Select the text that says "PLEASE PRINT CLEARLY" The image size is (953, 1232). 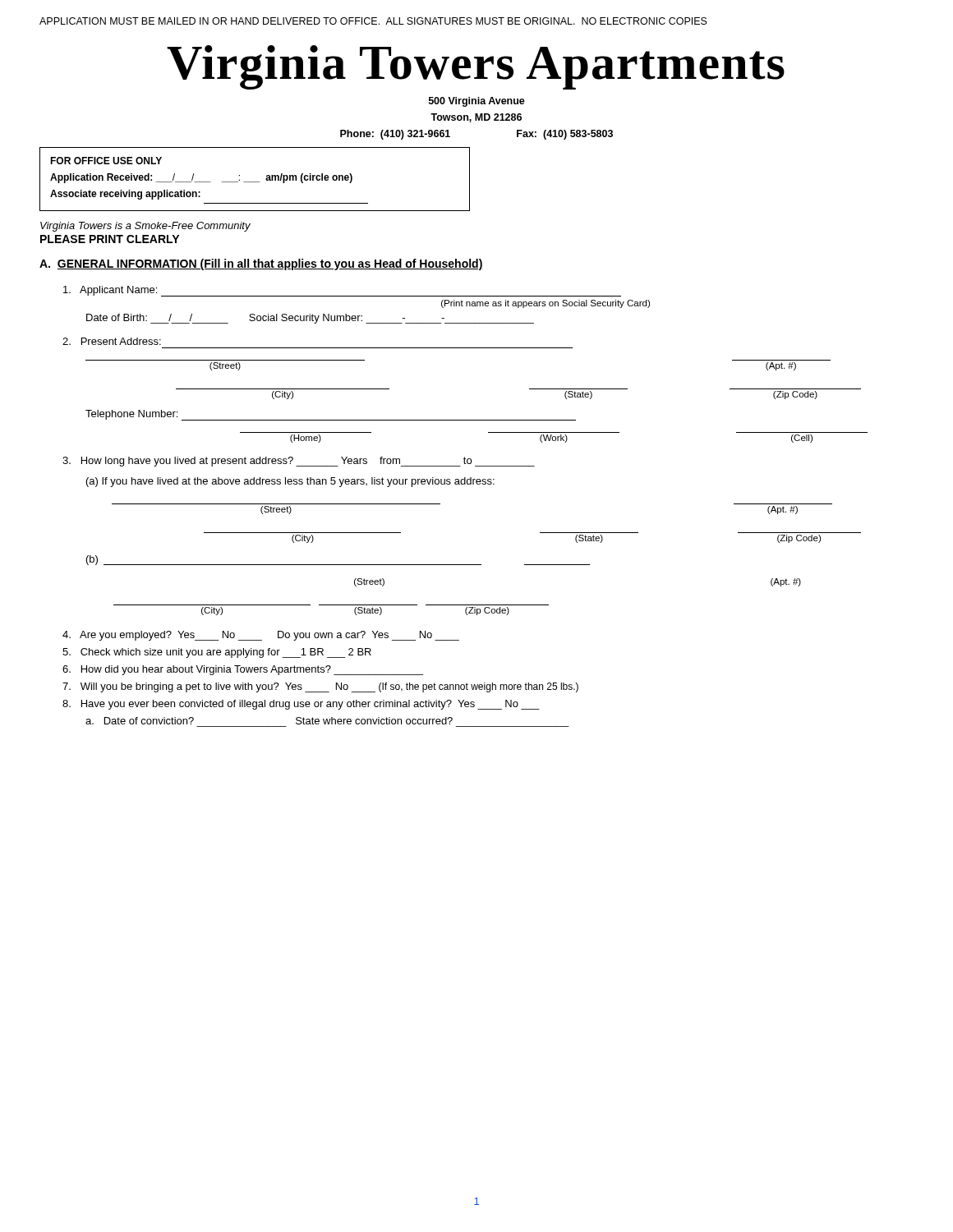[110, 239]
